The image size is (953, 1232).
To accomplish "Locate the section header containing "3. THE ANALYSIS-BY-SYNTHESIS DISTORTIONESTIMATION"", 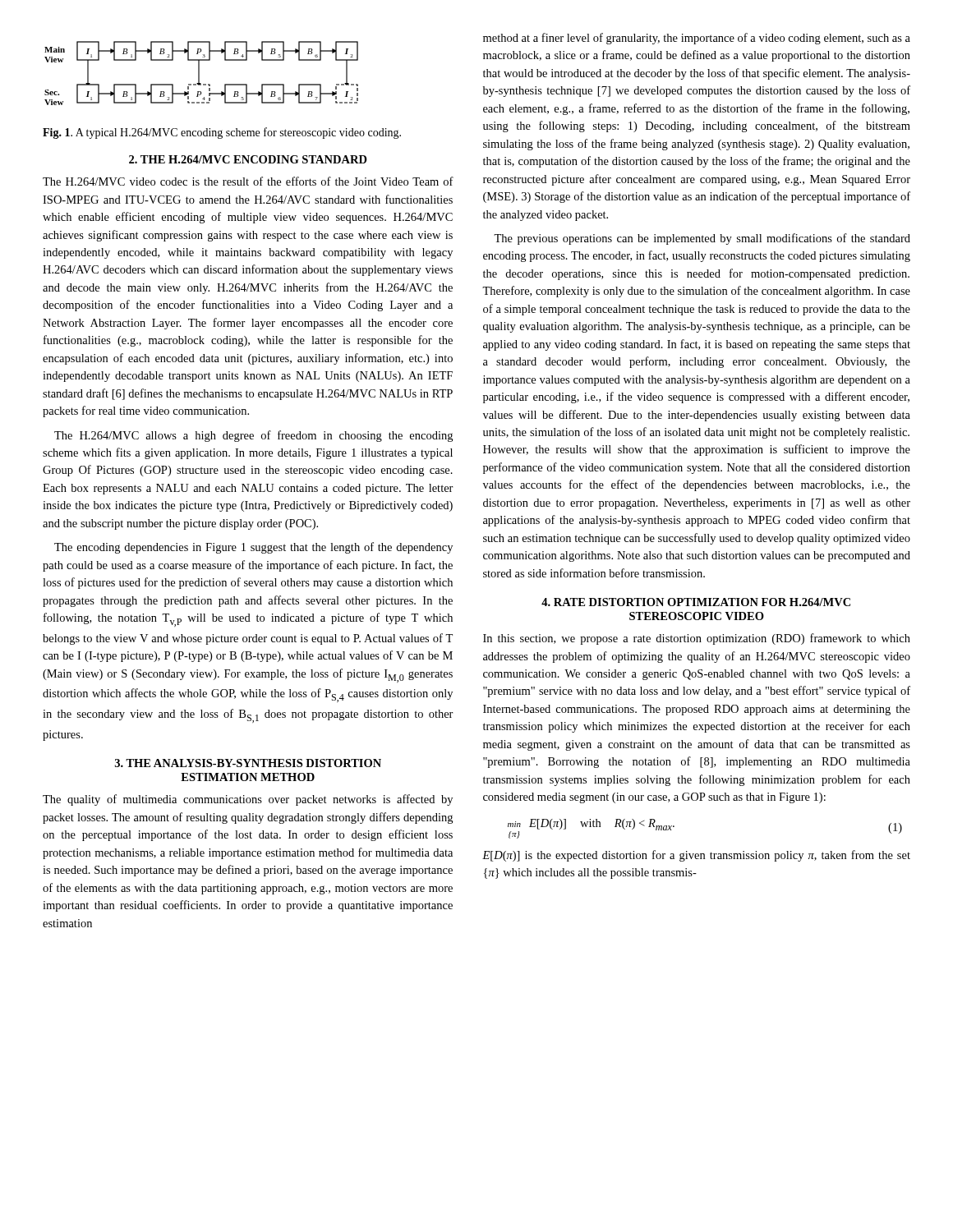I will [248, 770].
